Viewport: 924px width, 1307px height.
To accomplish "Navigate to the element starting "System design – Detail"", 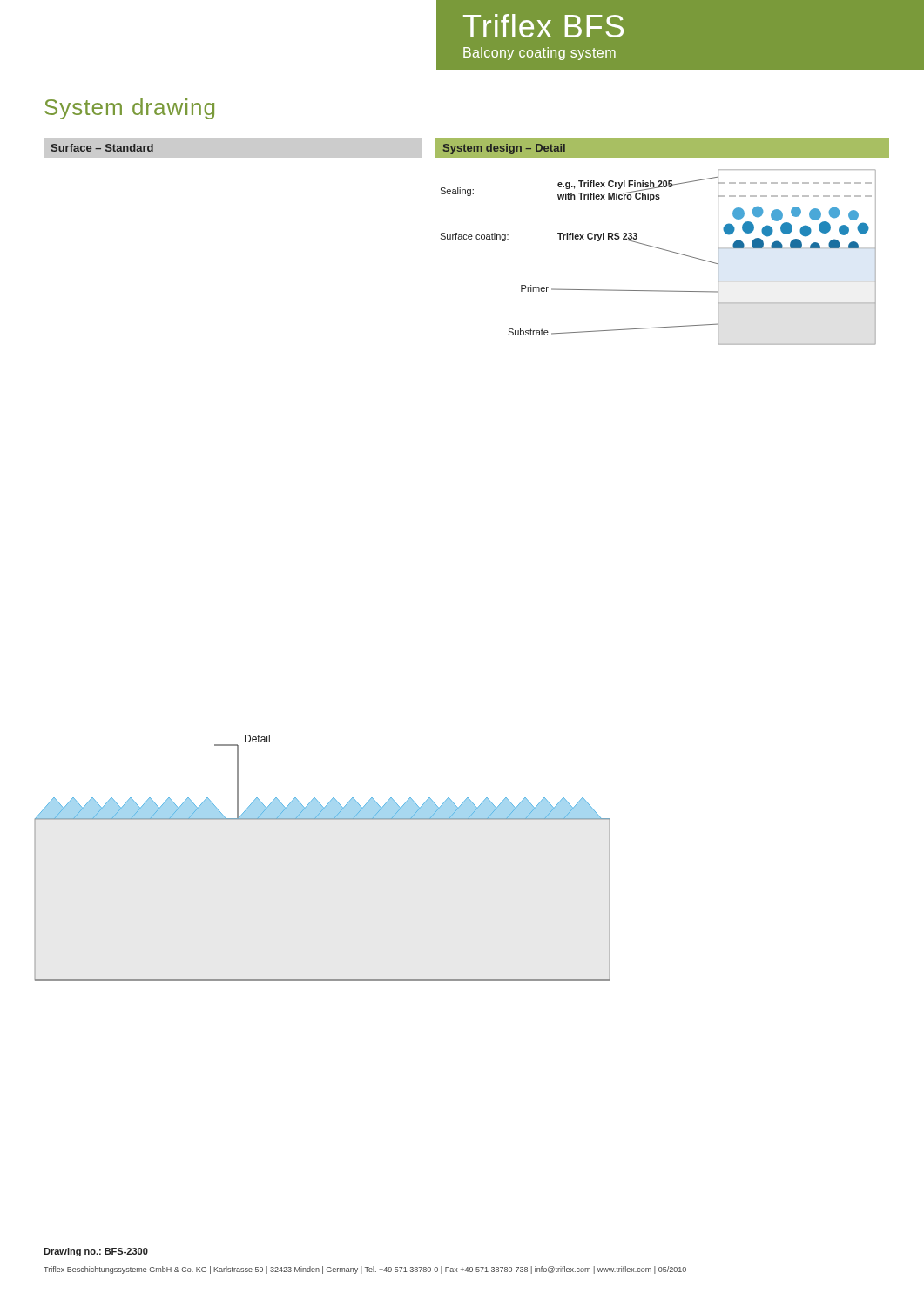I will pos(504,148).
